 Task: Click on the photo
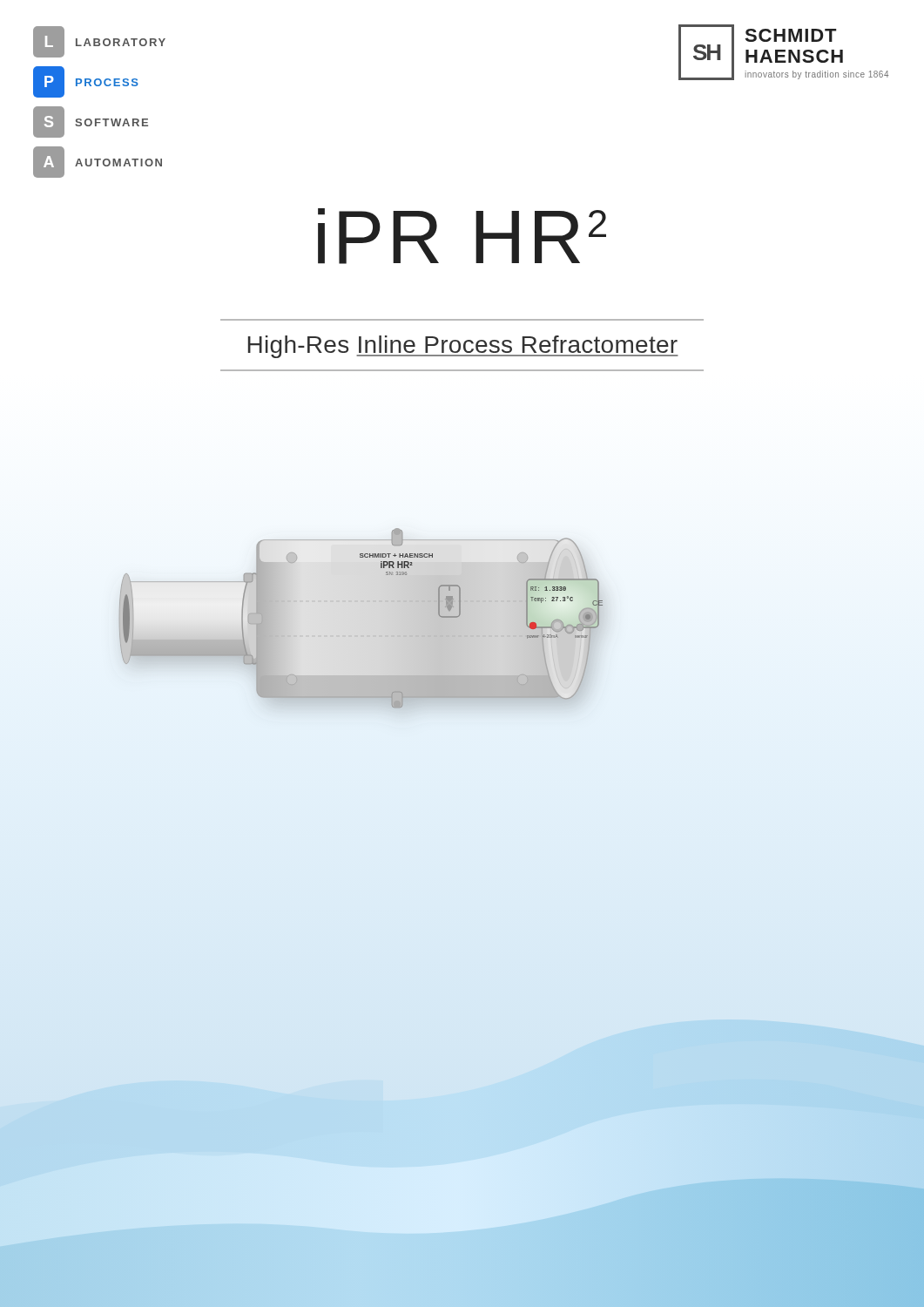462,841
